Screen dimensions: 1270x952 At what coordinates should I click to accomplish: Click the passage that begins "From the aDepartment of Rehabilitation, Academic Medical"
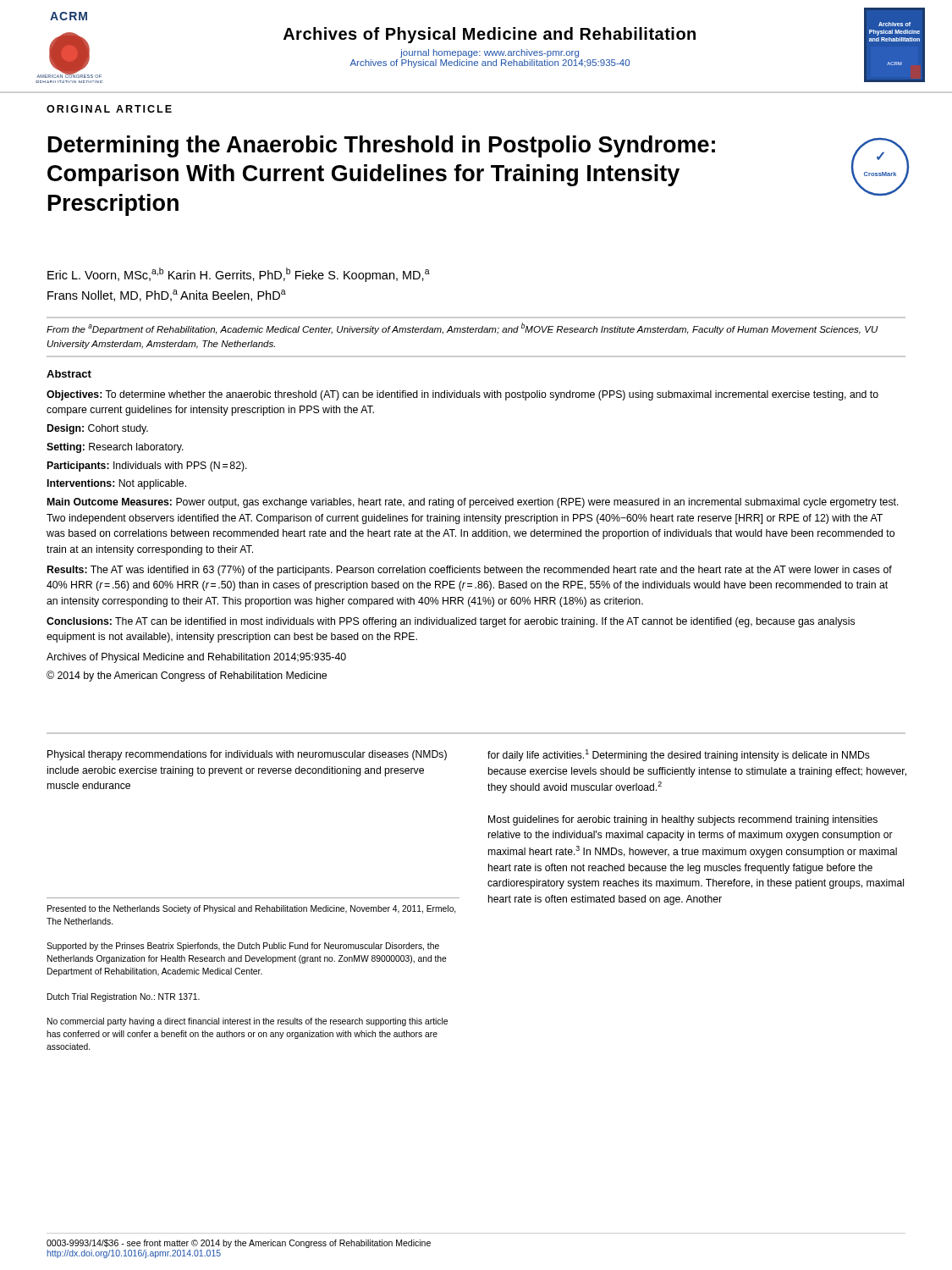(x=462, y=335)
